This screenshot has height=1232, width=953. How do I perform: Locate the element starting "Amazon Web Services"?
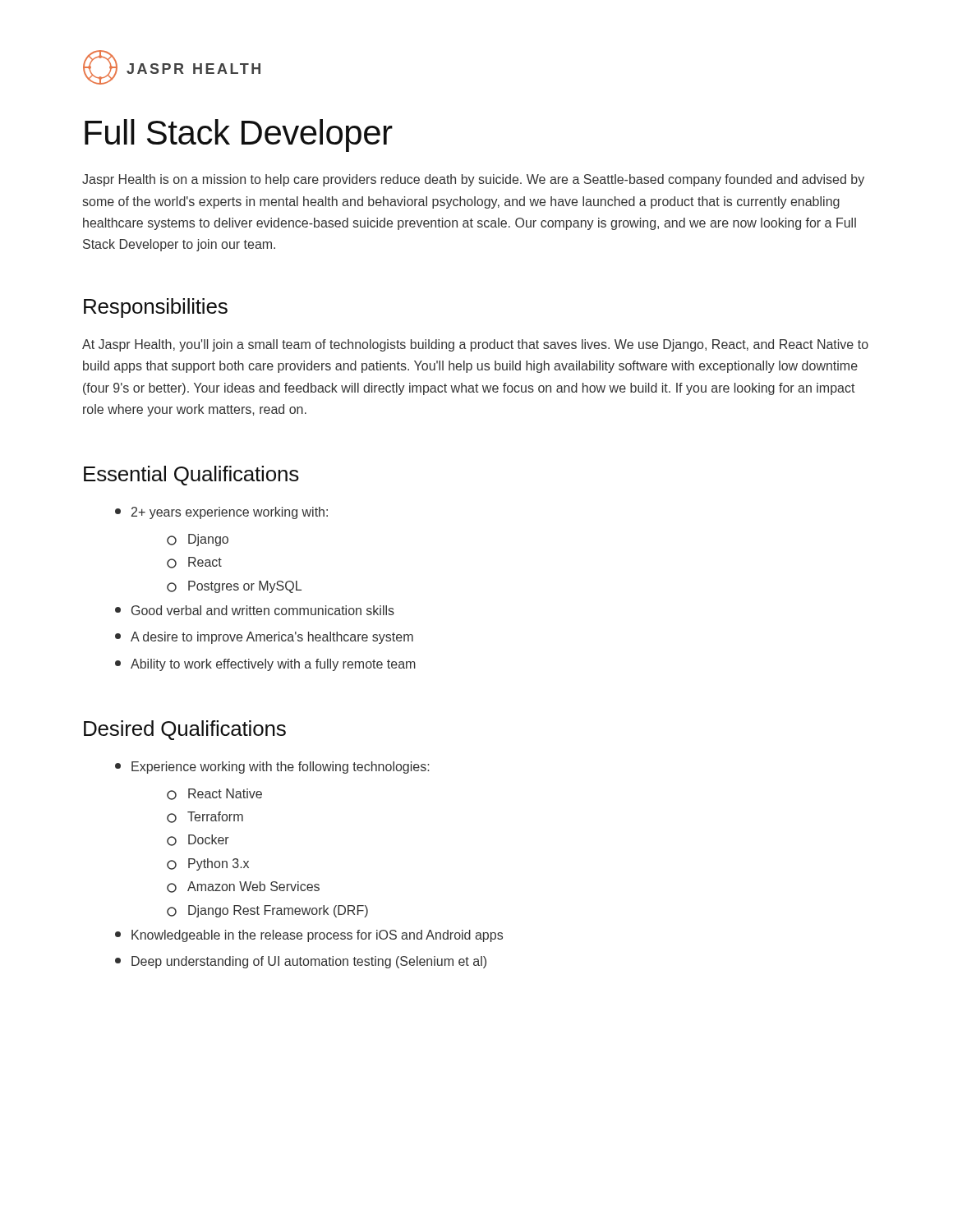[242, 887]
